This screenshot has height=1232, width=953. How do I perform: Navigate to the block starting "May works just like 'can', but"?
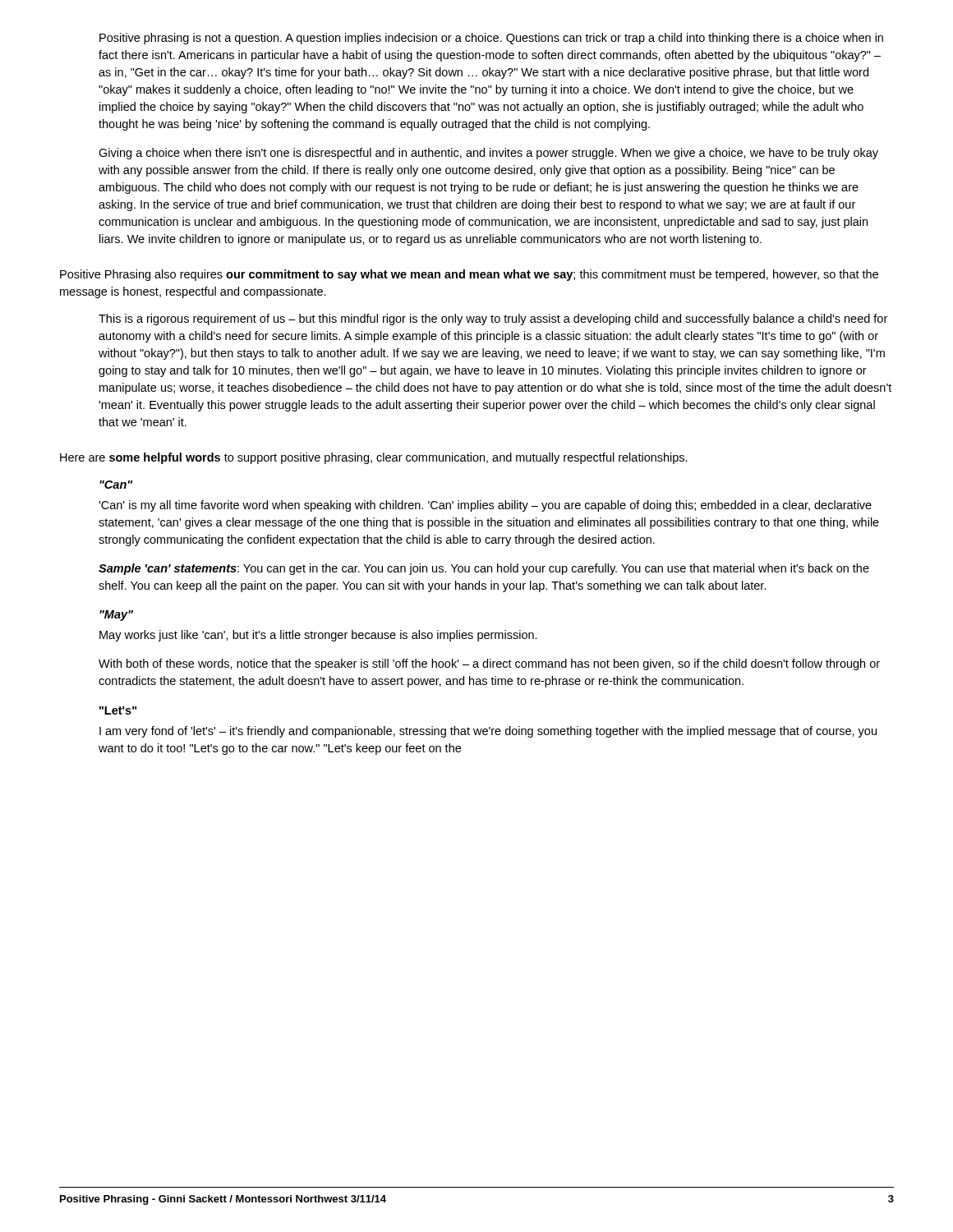tap(496, 636)
